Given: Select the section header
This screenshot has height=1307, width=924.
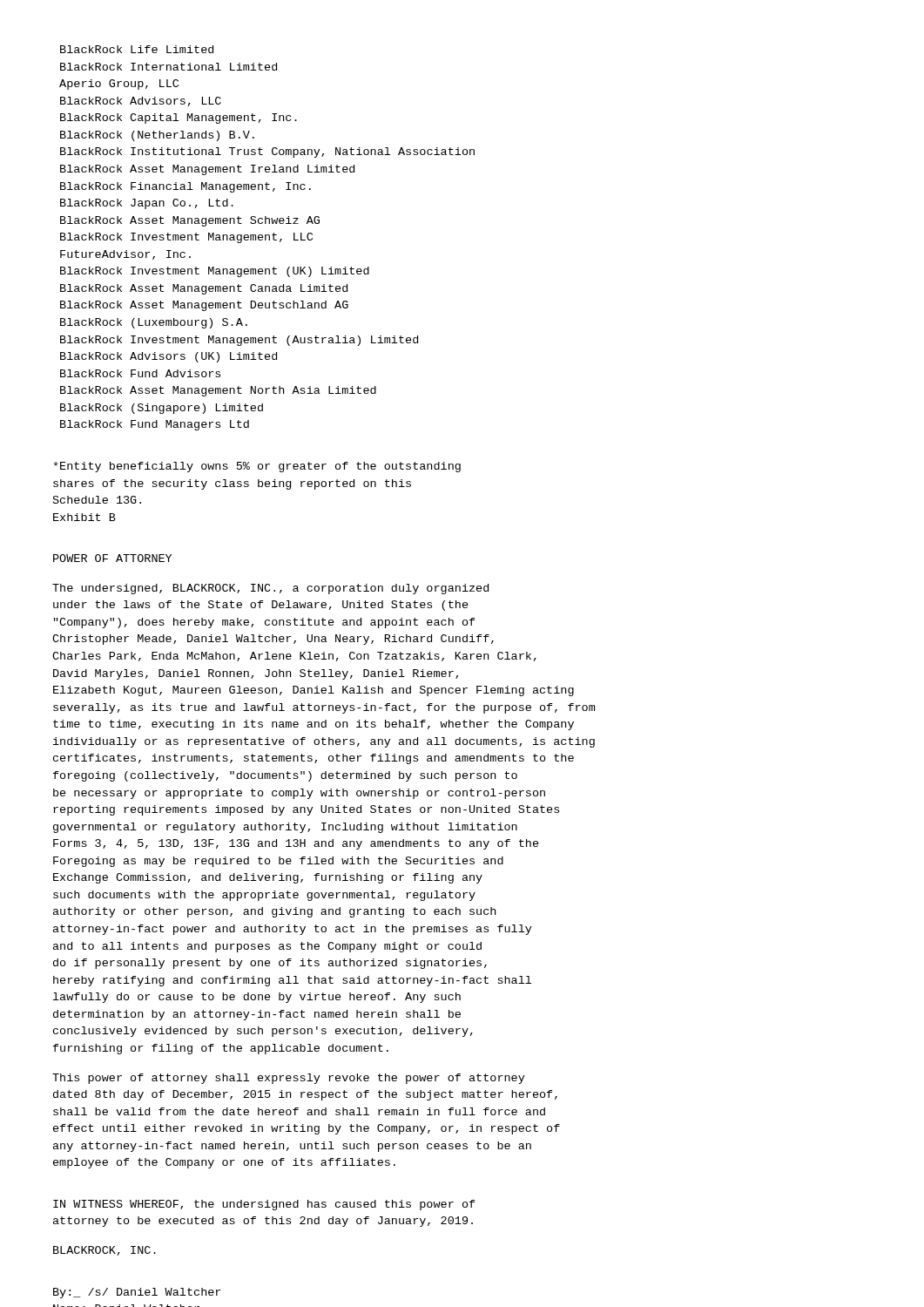Looking at the screenshot, I should pyautogui.click(x=462, y=559).
